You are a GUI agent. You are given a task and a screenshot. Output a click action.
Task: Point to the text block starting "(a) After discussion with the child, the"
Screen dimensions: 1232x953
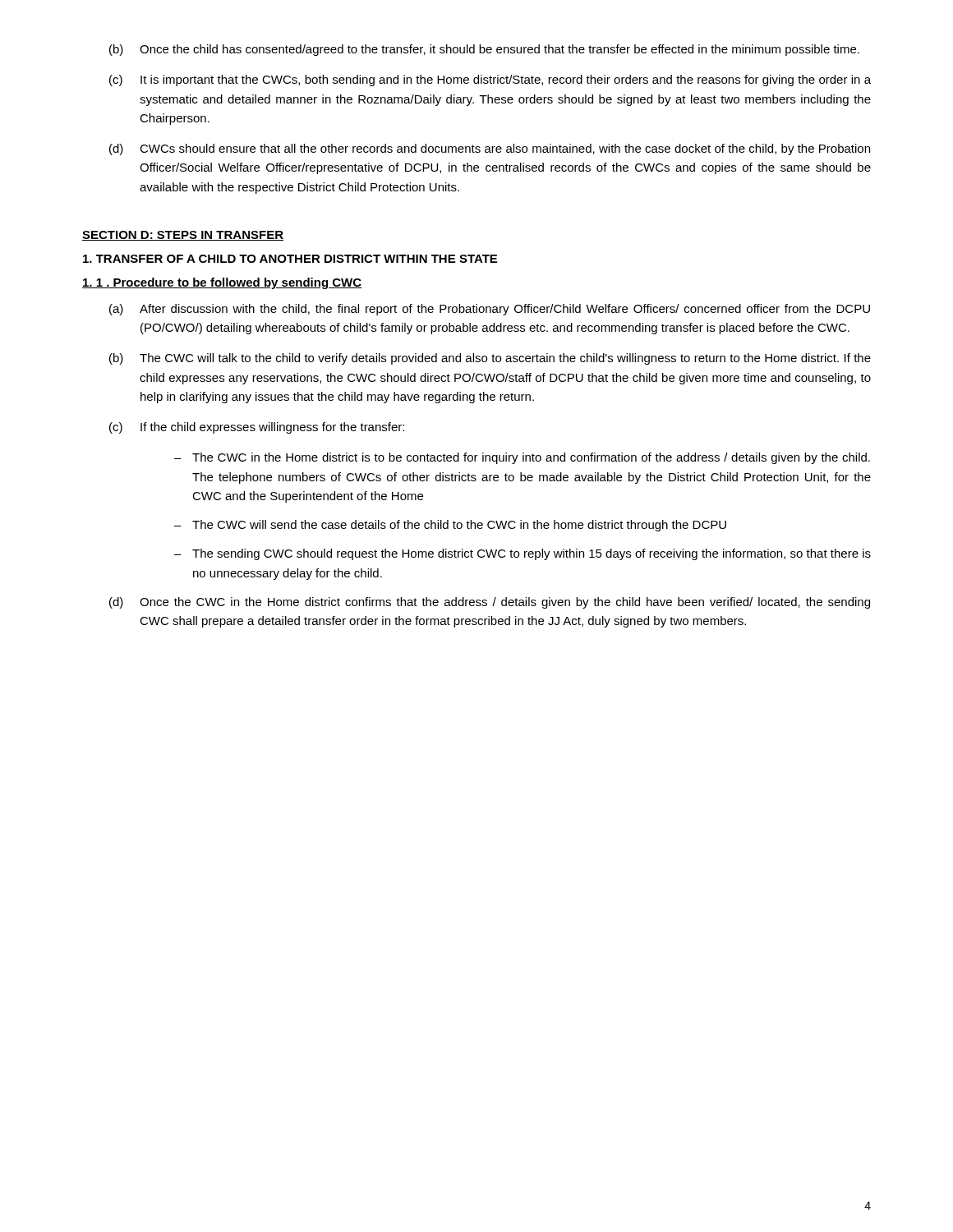point(490,318)
